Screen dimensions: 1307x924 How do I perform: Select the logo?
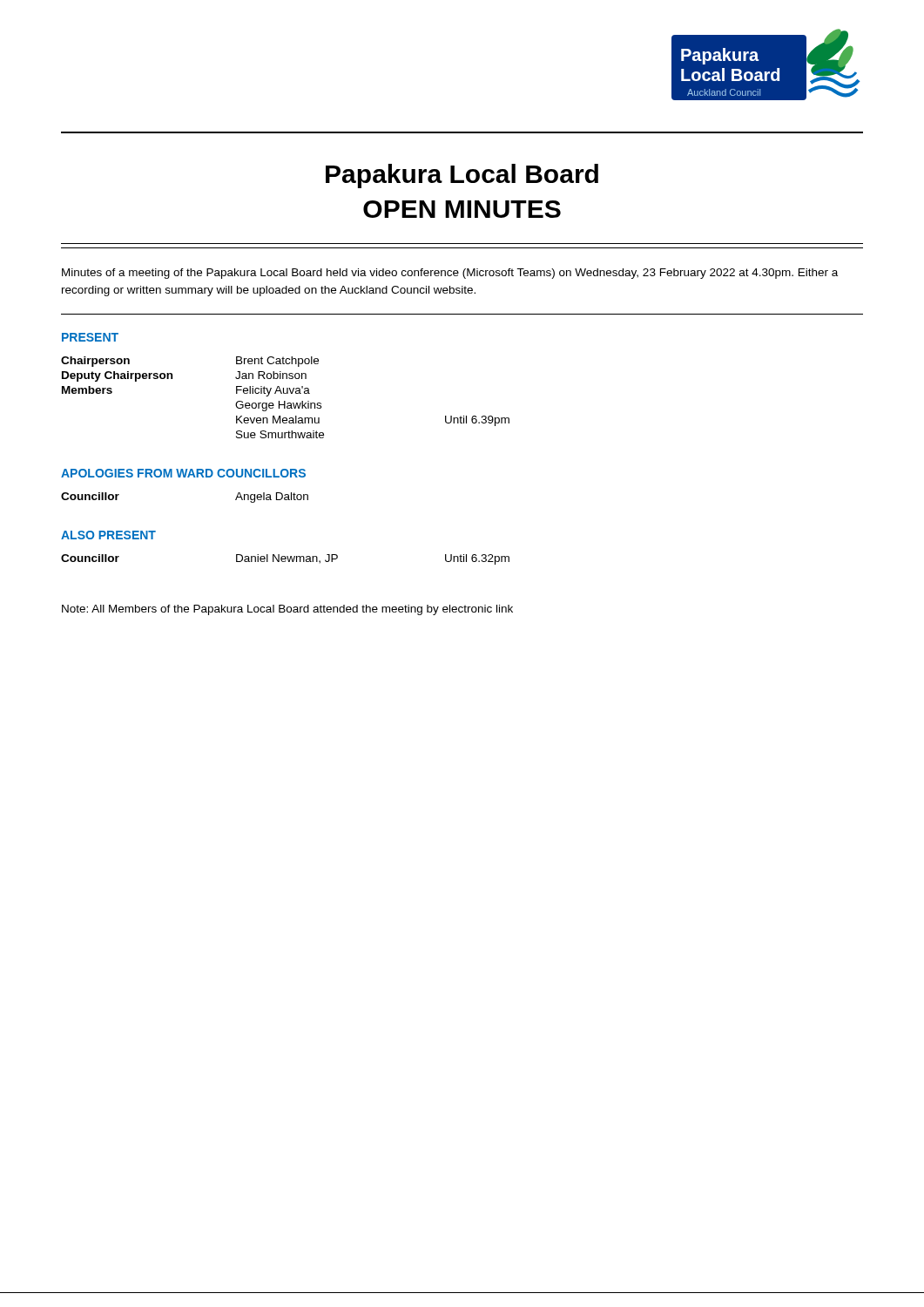767,71
